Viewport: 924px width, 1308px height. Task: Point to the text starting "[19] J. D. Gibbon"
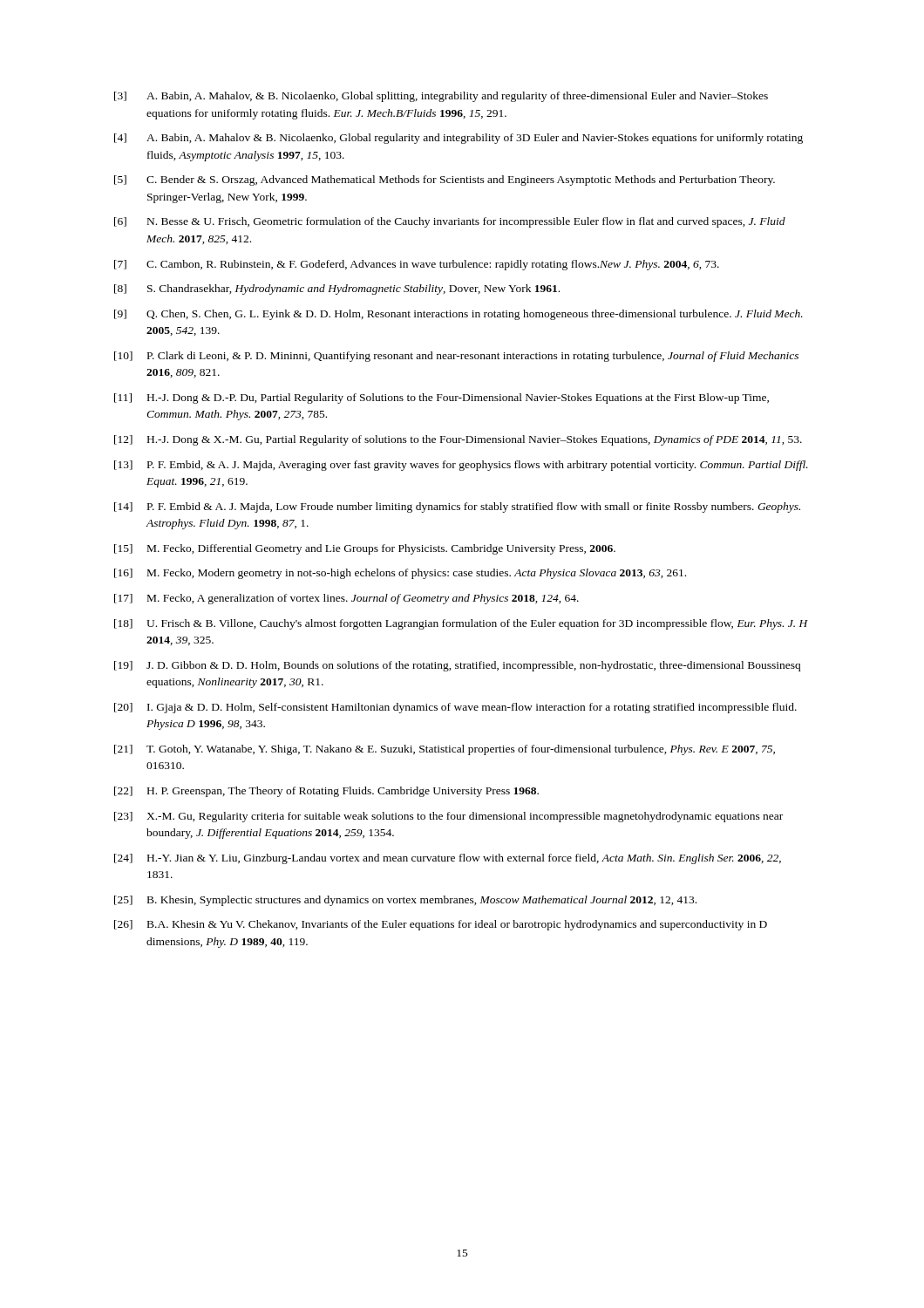[462, 673]
